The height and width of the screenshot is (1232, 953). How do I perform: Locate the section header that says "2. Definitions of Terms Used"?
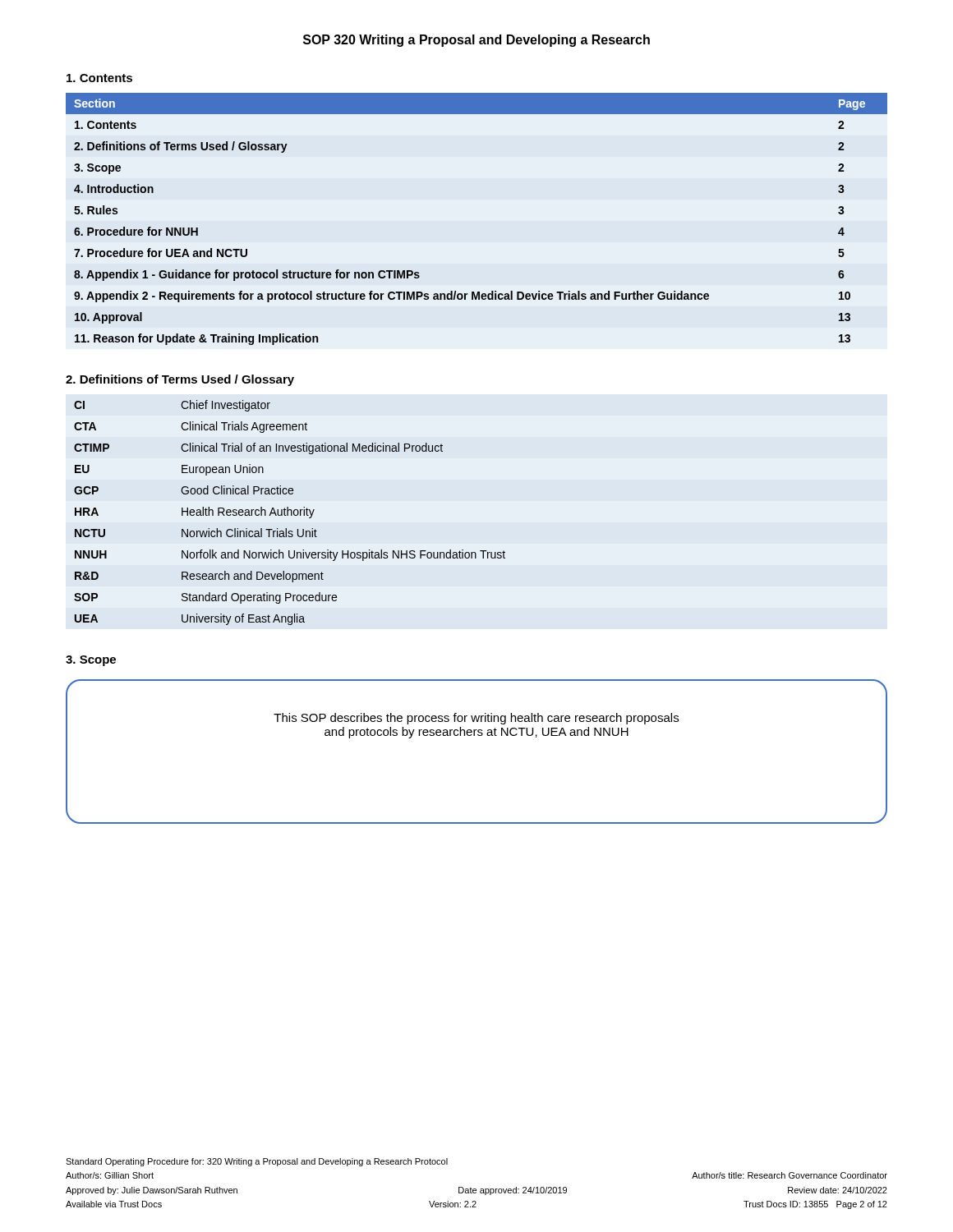tap(180, 379)
